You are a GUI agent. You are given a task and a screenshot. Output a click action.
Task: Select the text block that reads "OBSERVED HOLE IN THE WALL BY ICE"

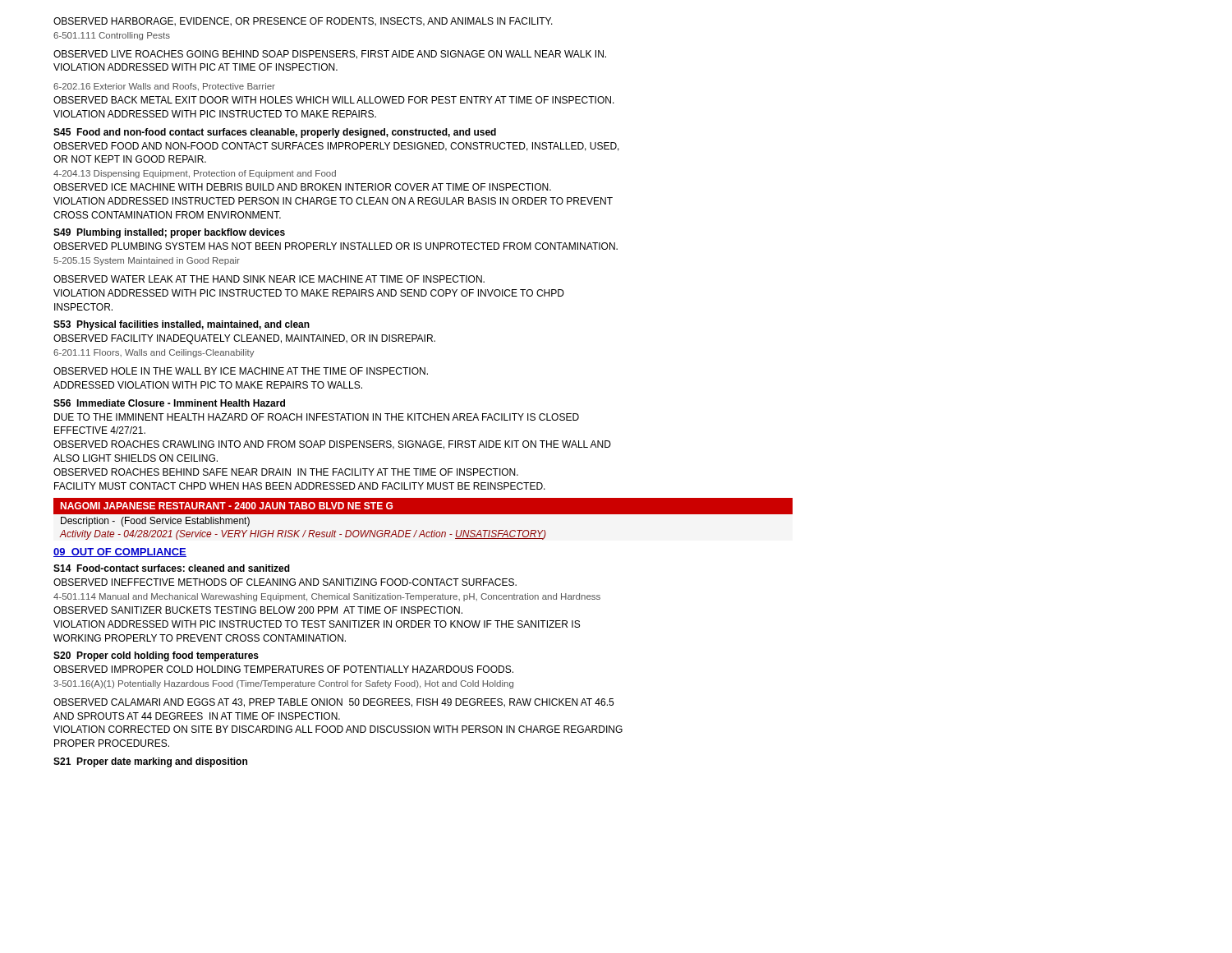[241, 378]
